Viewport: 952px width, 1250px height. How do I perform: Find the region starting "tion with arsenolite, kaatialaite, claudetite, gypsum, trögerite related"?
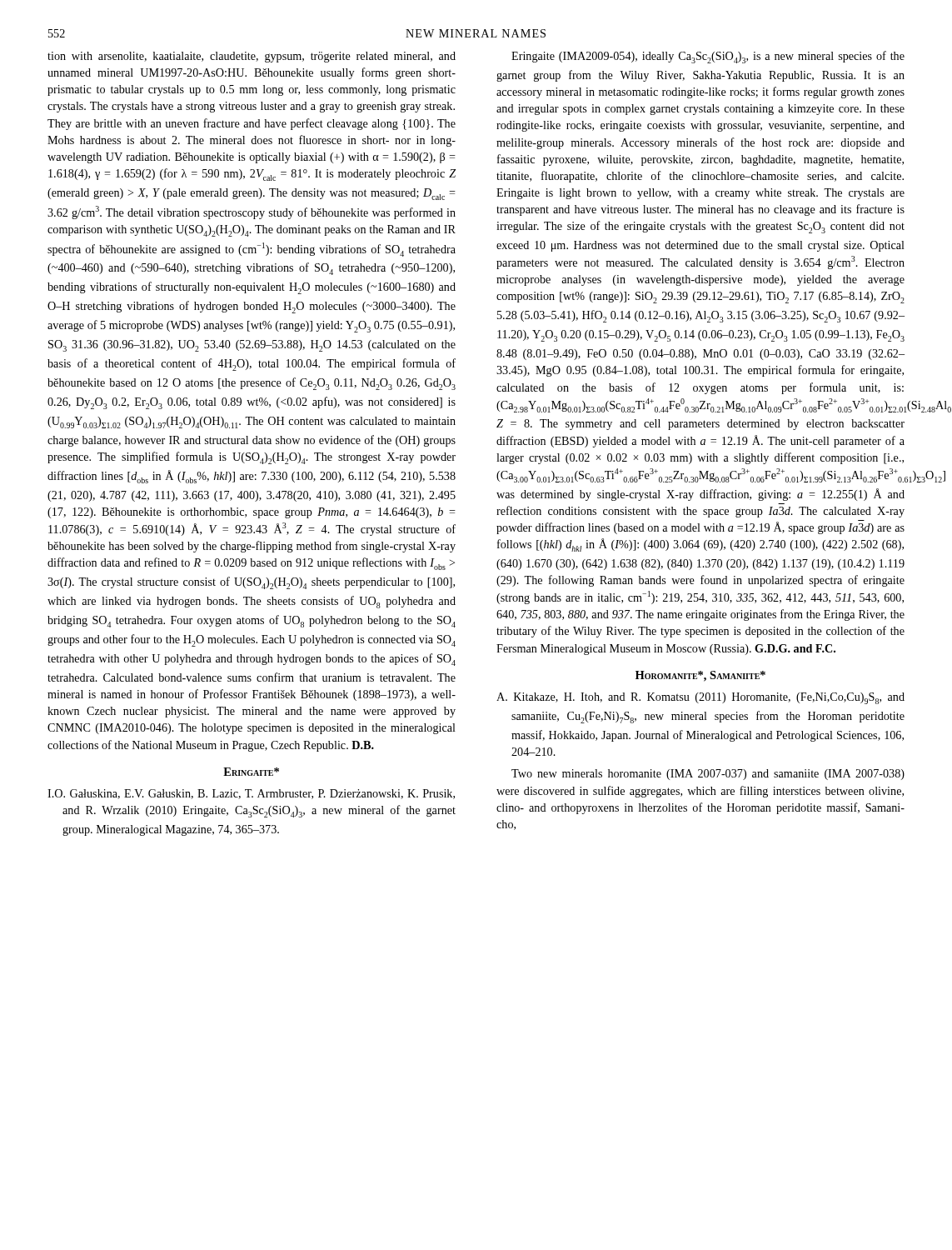(x=252, y=400)
